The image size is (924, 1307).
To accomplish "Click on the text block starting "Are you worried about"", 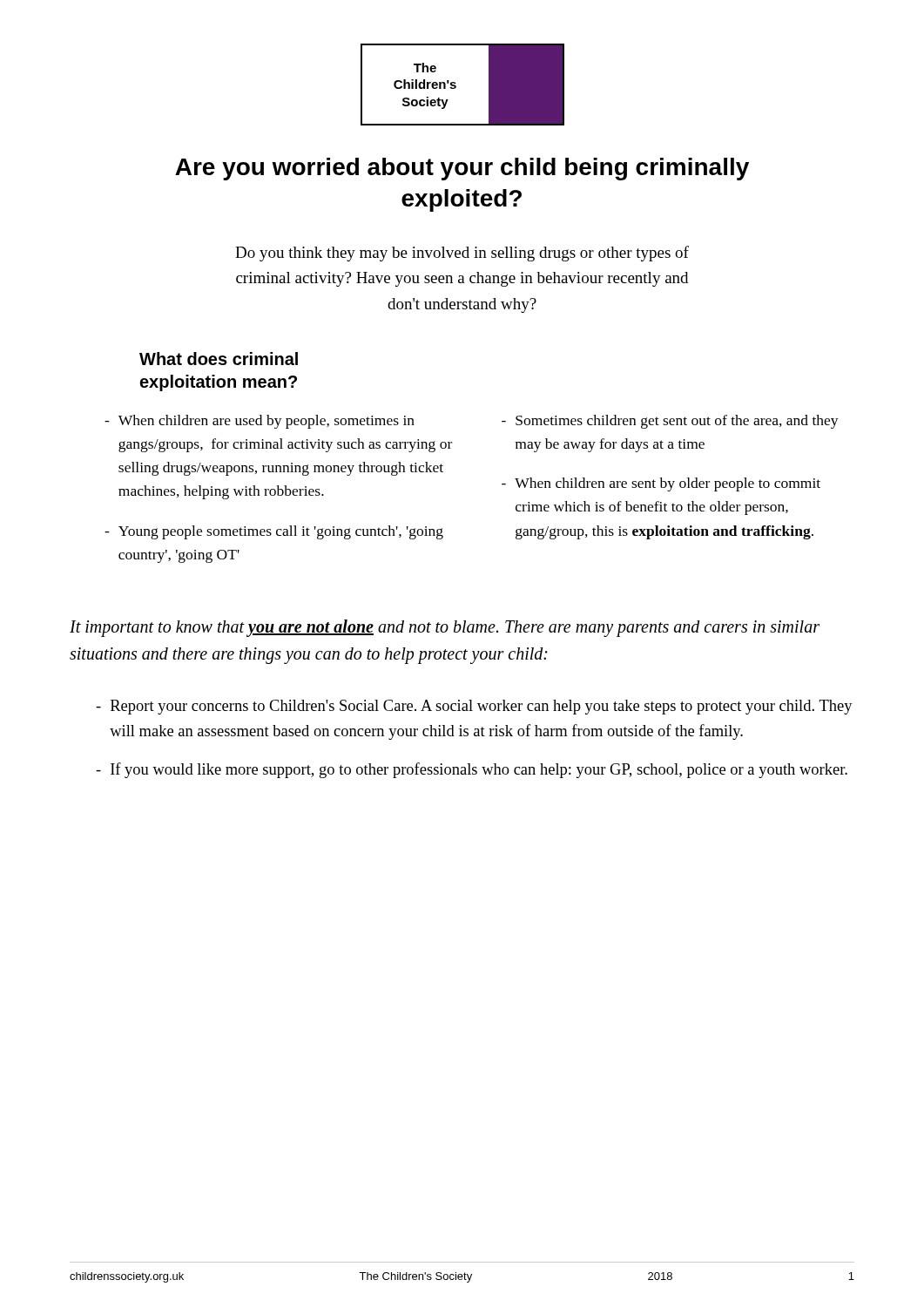I will 462,183.
